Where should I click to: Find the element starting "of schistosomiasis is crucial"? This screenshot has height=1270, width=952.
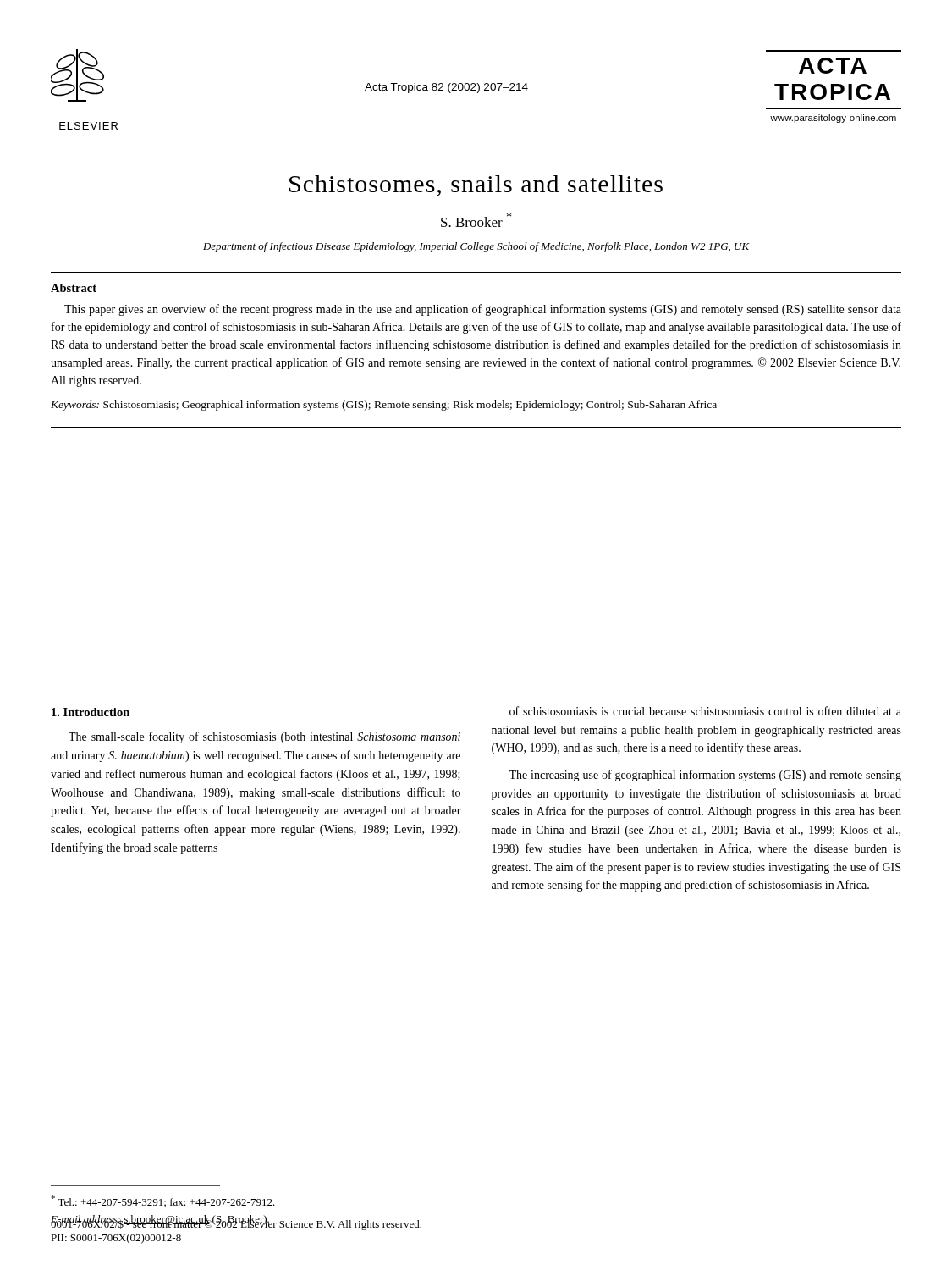[x=696, y=799]
